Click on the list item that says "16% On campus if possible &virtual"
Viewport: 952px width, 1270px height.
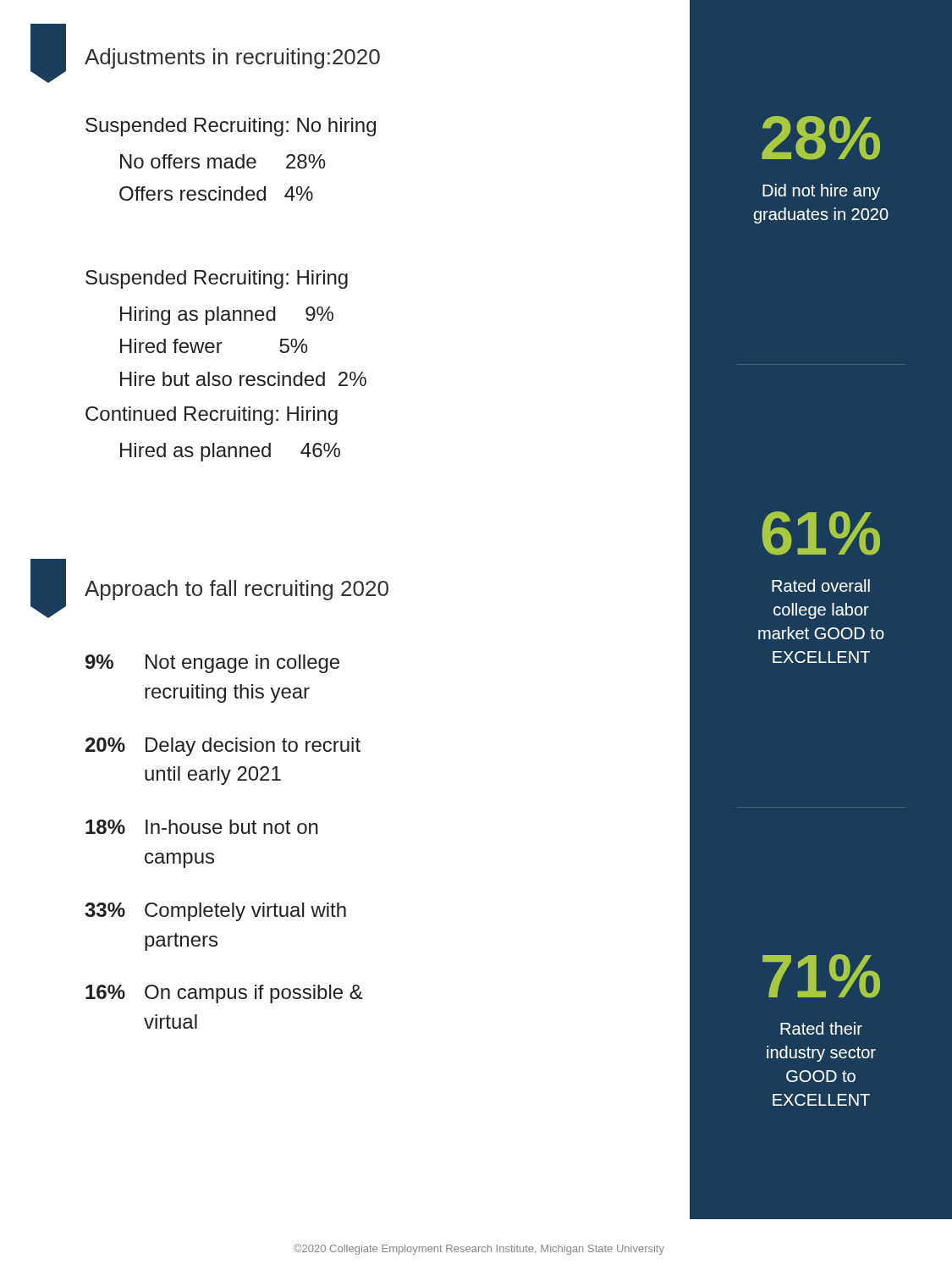point(326,1008)
